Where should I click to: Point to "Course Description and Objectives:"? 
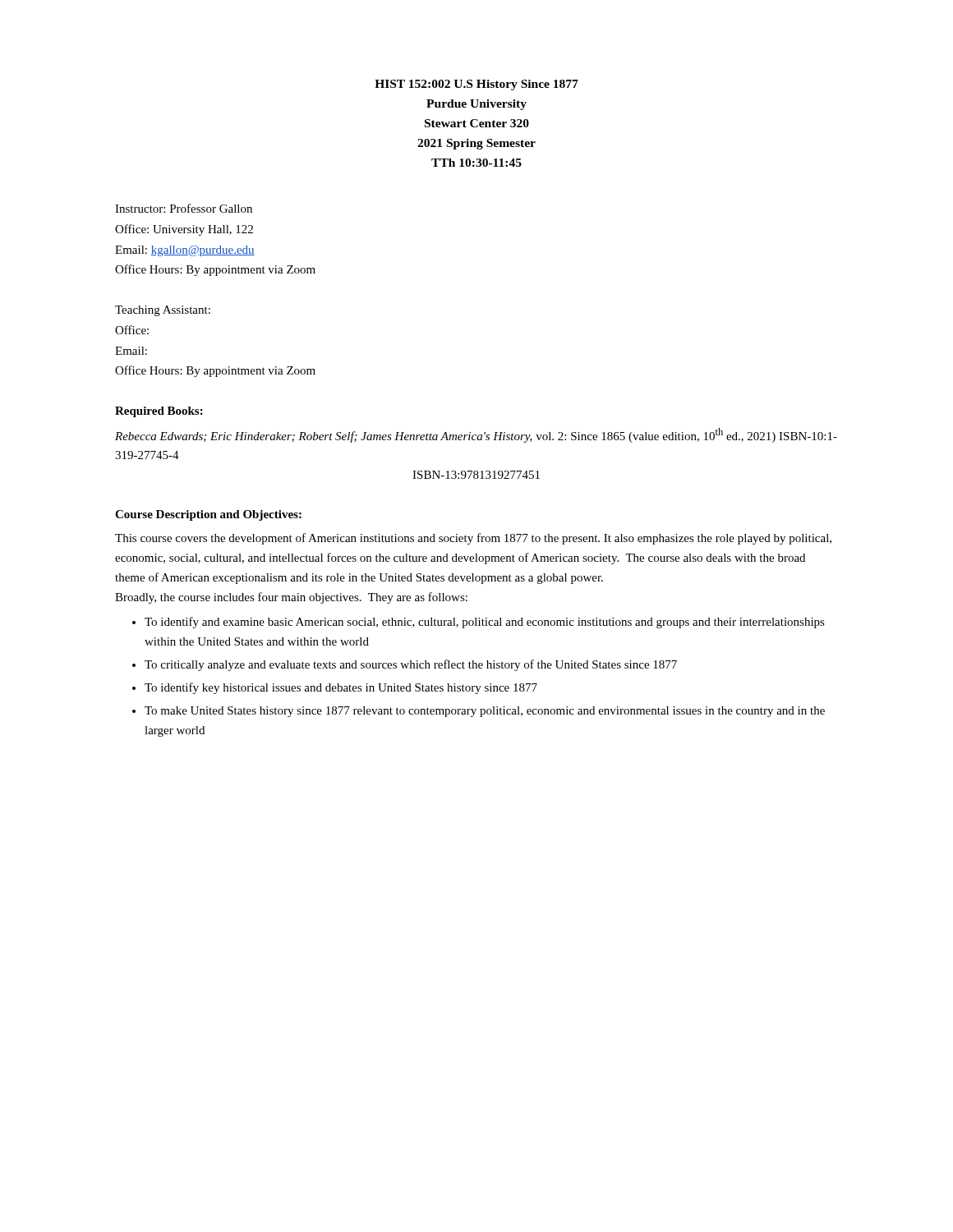tap(209, 514)
